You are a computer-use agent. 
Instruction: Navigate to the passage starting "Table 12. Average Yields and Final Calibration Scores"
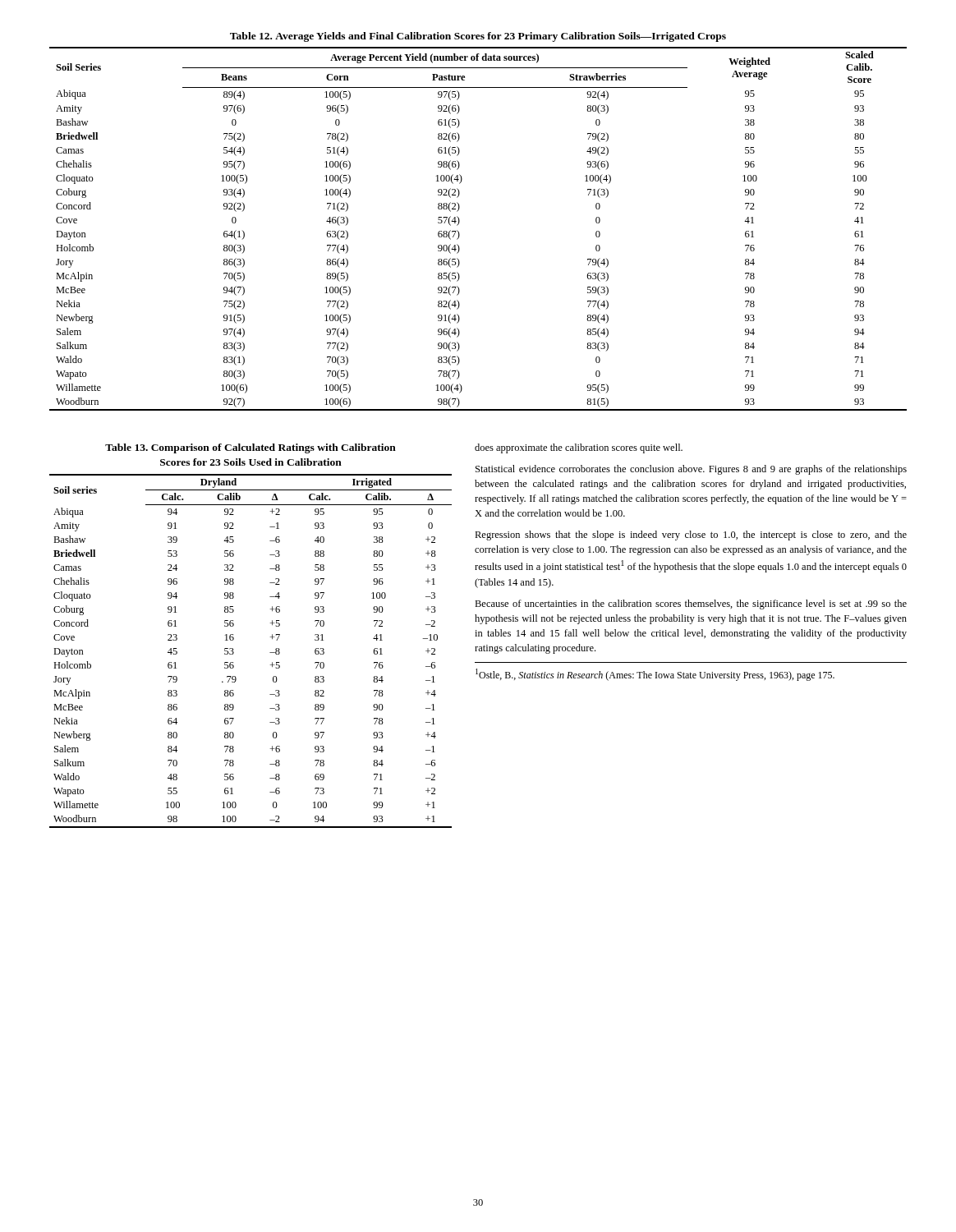(x=478, y=36)
